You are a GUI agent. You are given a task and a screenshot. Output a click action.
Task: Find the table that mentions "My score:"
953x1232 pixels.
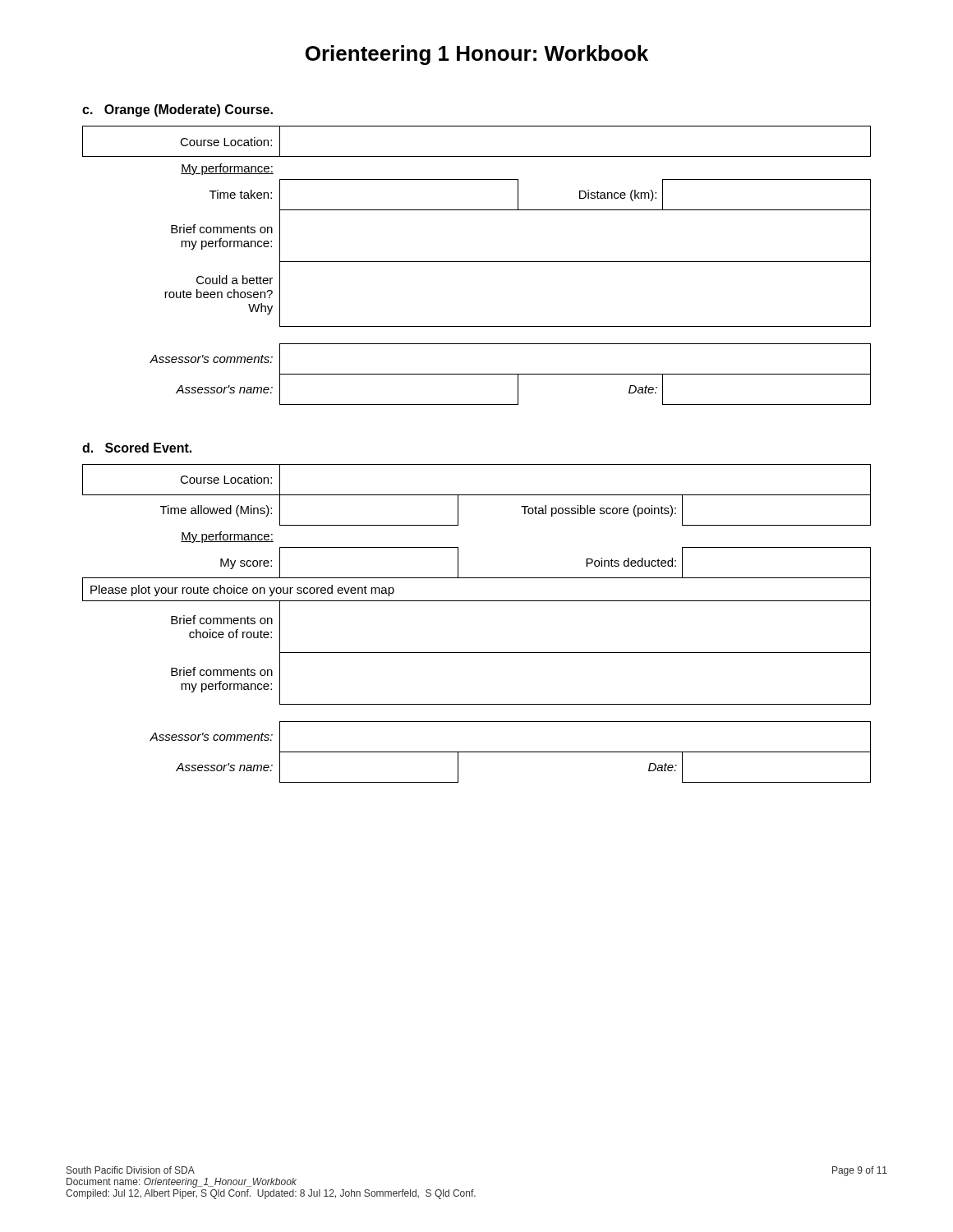coord(476,623)
